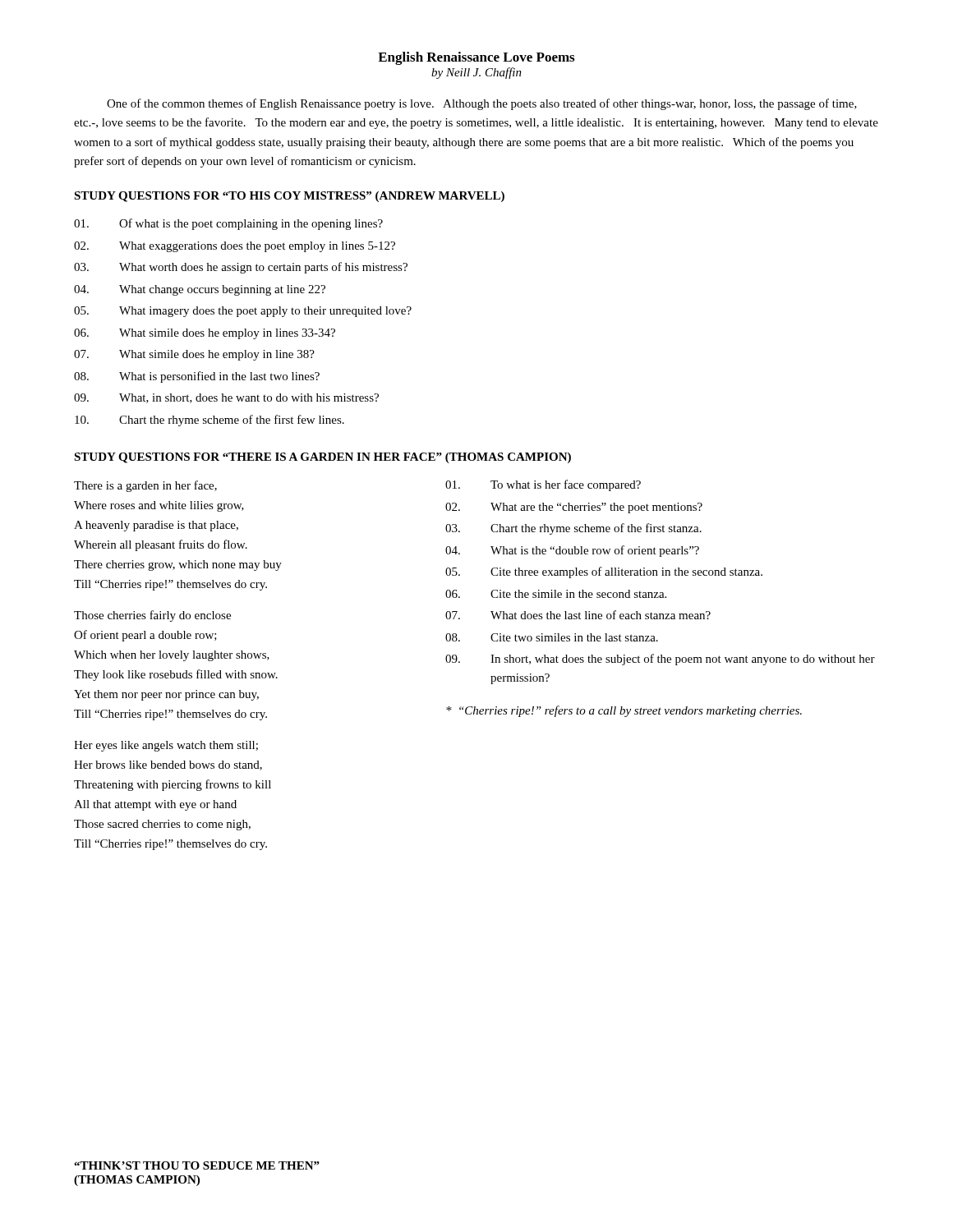
Task: Find the block starting "STUDY QUESTIONS FOR “THERE IS A GARDEN IN"
Action: click(323, 457)
